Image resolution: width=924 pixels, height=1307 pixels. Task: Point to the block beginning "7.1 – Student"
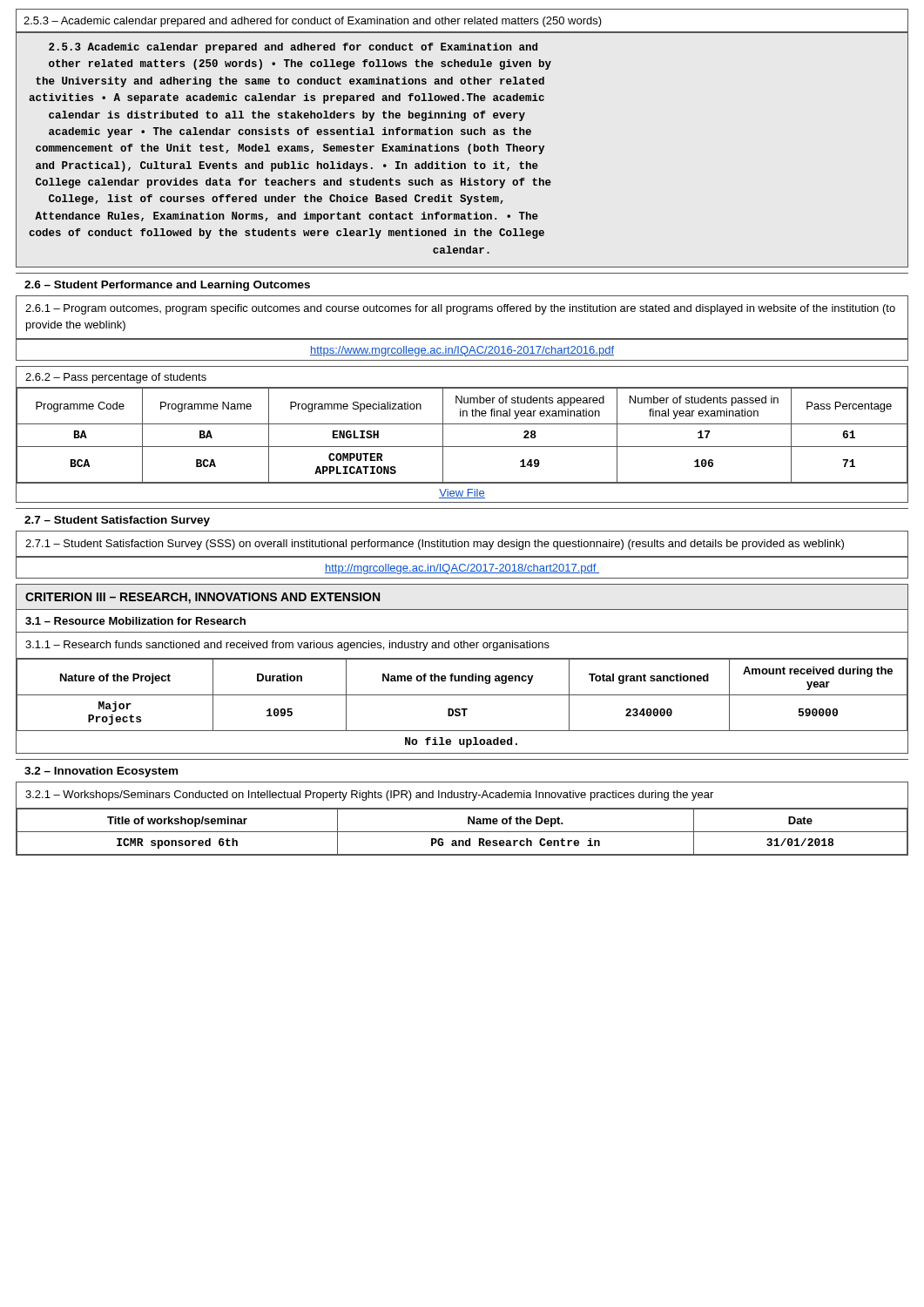[x=435, y=543]
